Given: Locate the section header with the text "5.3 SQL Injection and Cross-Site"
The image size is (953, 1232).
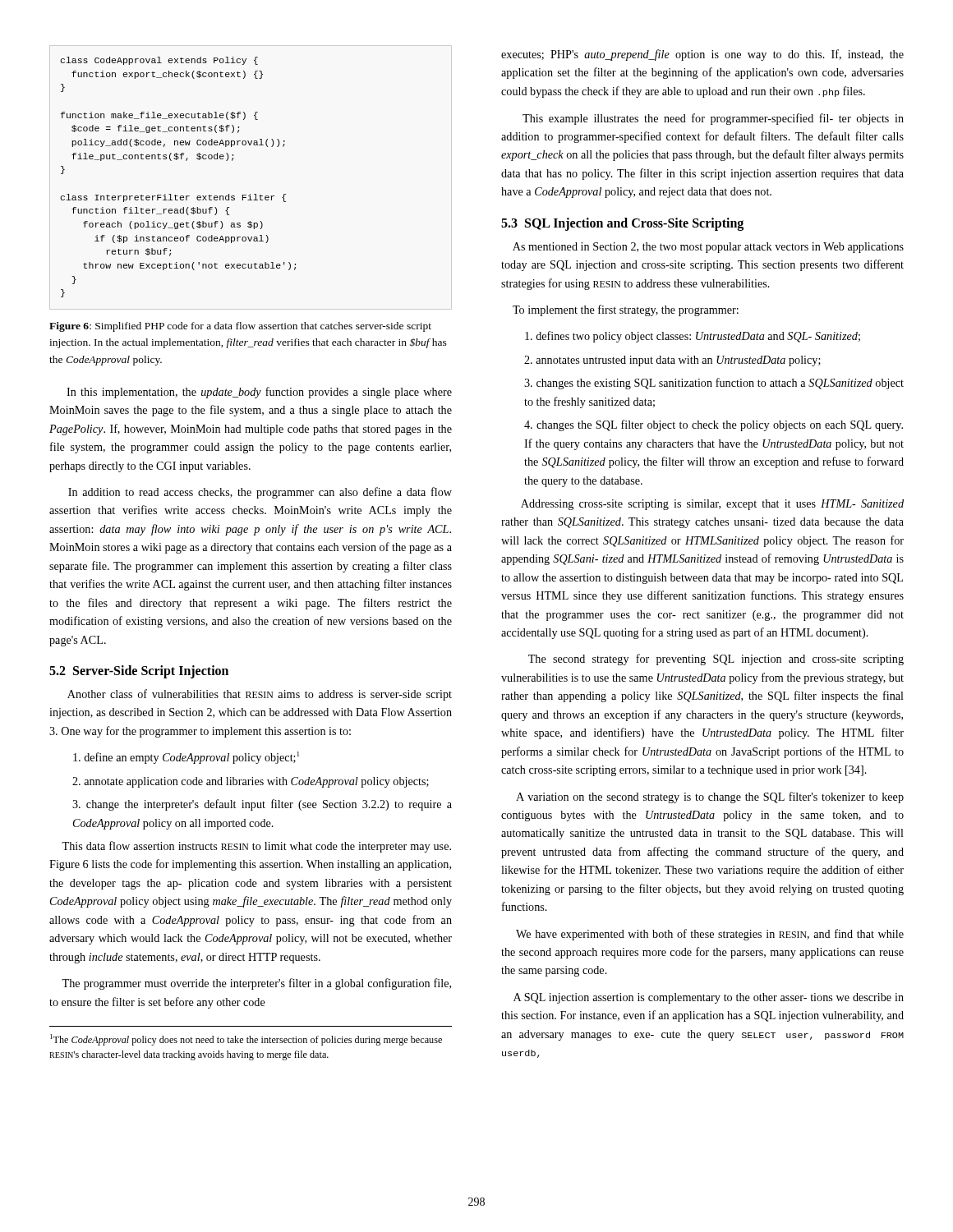Looking at the screenshot, I should point(622,223).
